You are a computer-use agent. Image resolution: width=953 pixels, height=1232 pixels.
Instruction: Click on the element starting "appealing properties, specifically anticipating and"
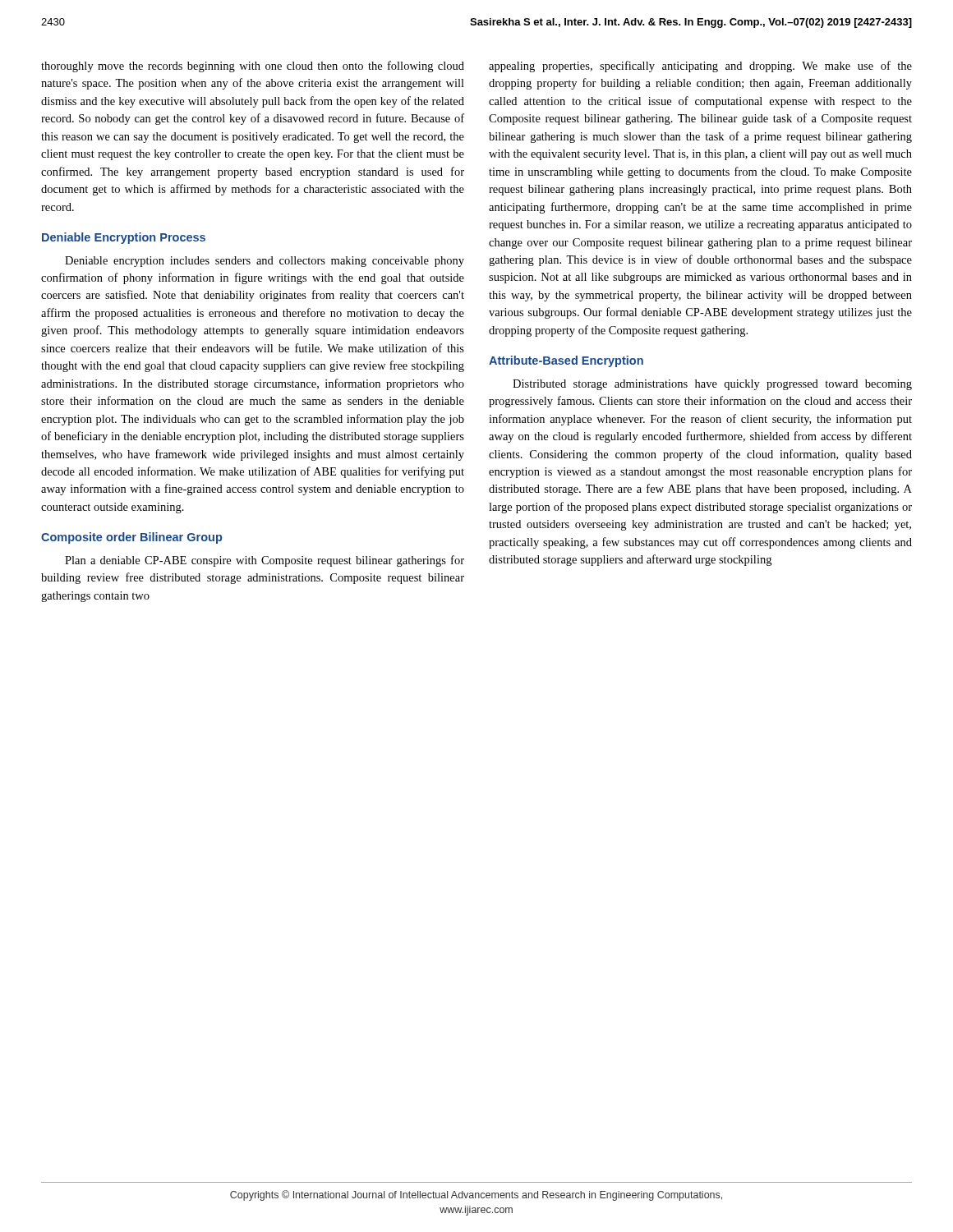[x=700, y=198]
